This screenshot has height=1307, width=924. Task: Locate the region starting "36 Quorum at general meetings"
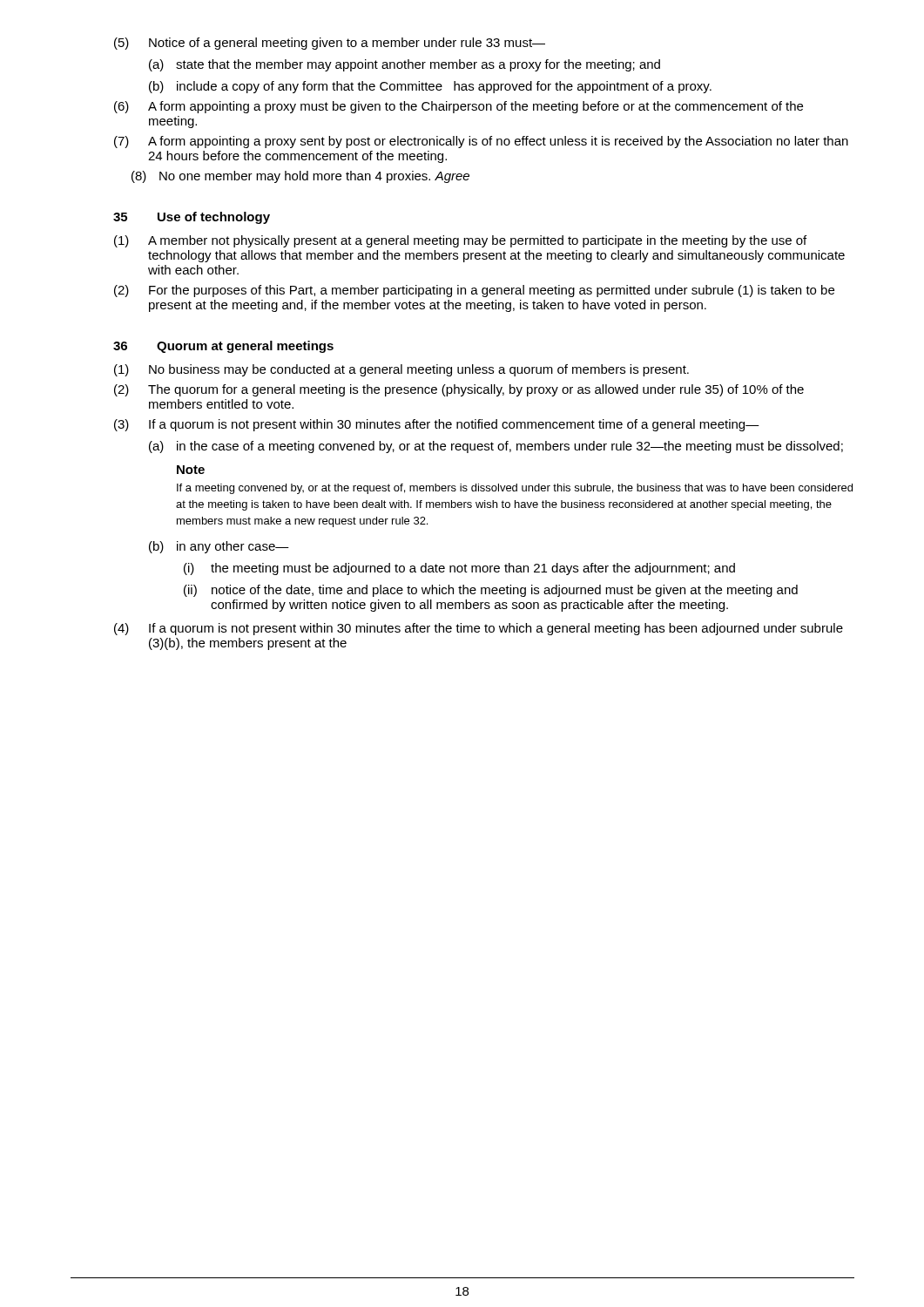click(x=224, y=346)
